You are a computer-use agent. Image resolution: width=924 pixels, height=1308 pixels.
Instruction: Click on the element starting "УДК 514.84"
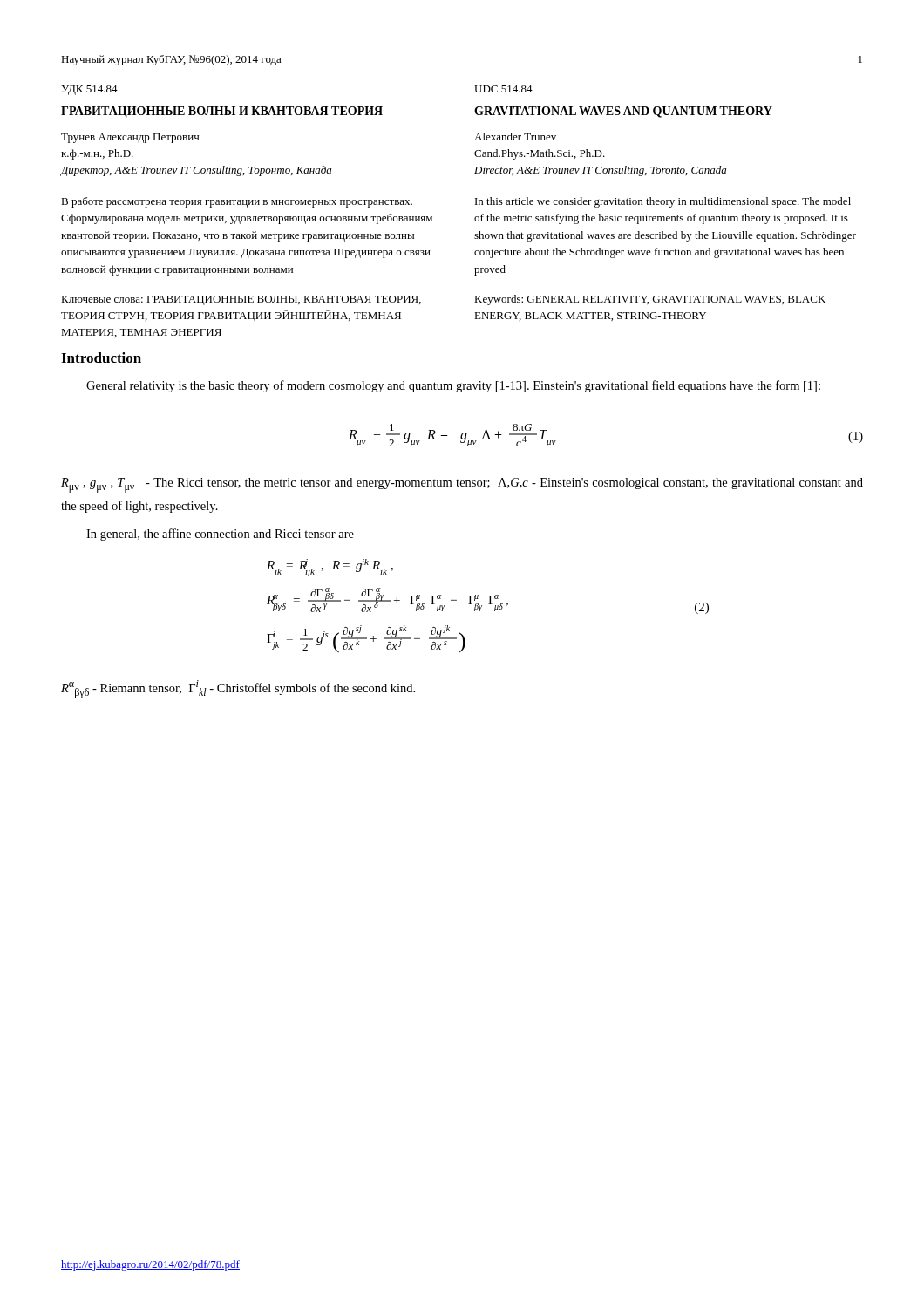pyautogui.click(x=89, y=89)
